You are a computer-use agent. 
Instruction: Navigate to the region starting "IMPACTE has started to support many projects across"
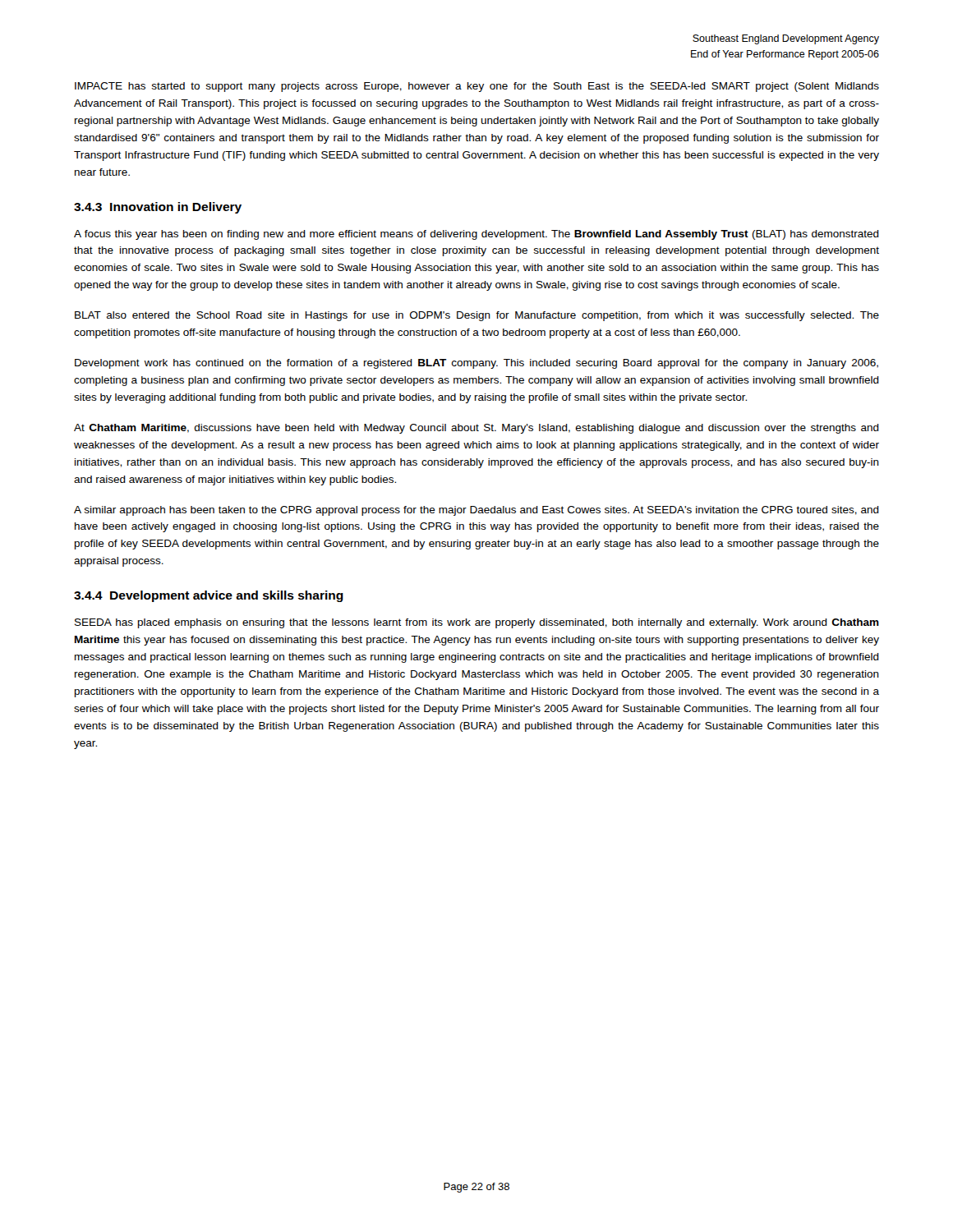[476, 129]
